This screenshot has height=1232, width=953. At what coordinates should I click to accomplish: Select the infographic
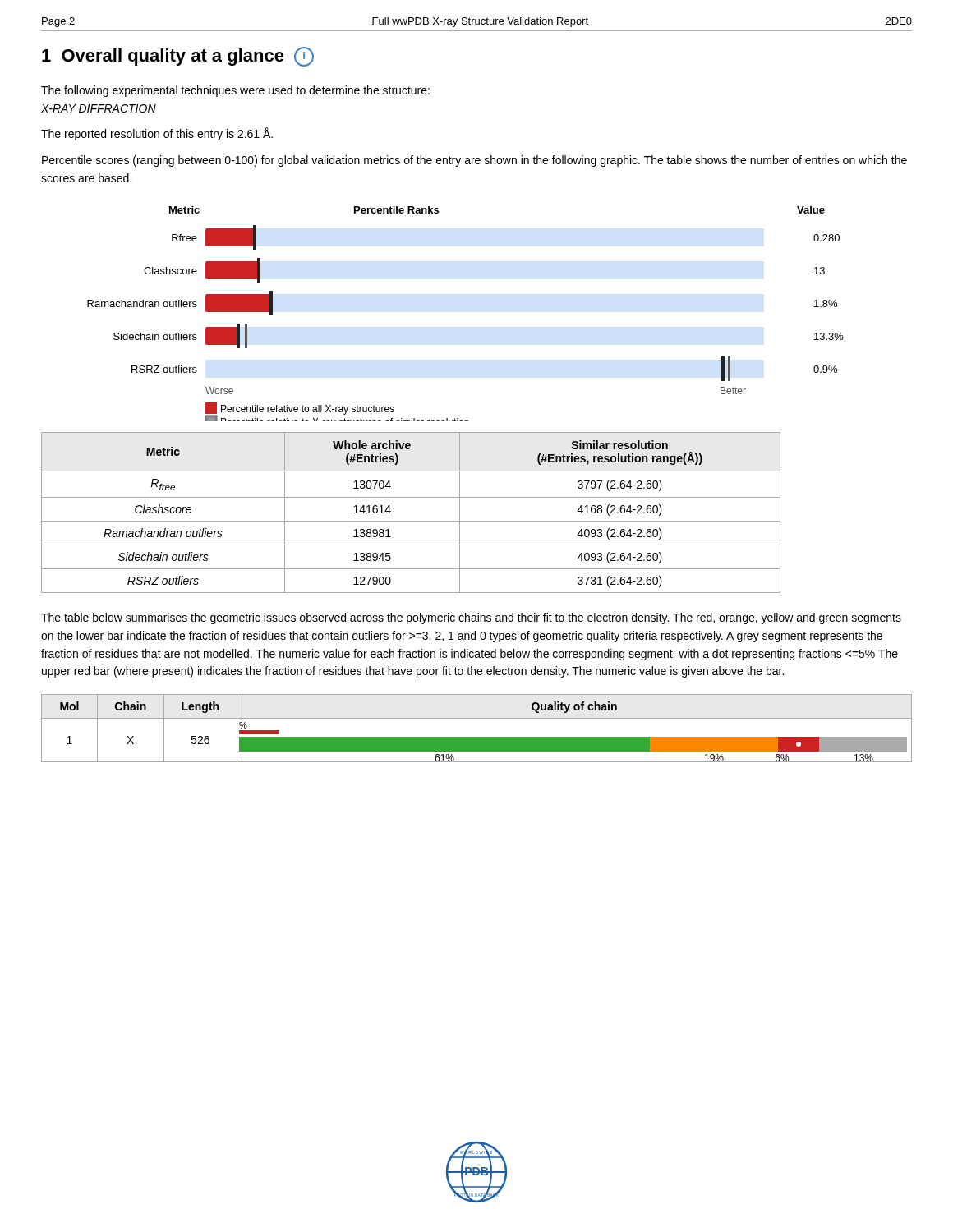[476, 310]
